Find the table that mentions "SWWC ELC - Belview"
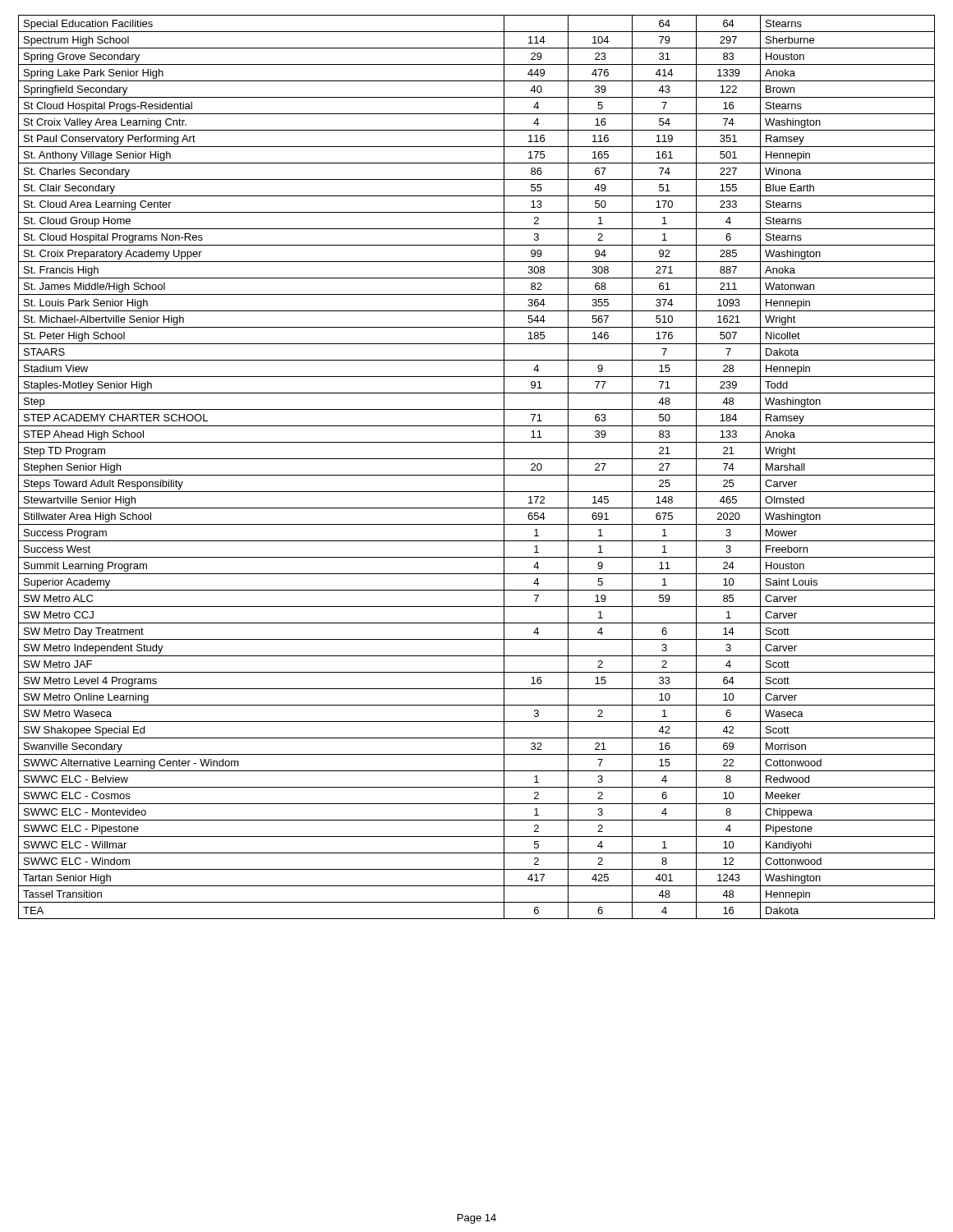 tap(476, 467)
